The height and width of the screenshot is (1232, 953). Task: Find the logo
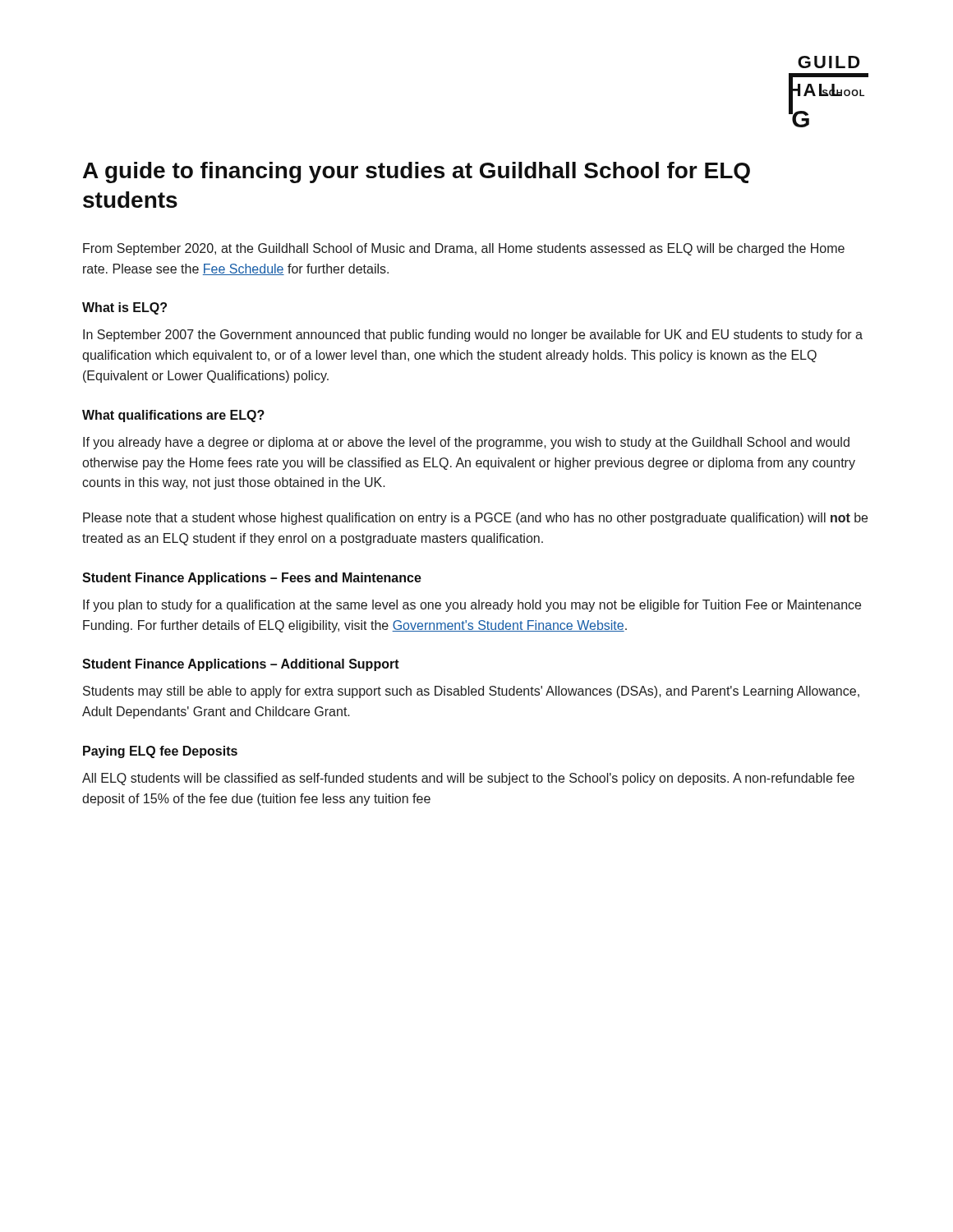pos(830,90)
